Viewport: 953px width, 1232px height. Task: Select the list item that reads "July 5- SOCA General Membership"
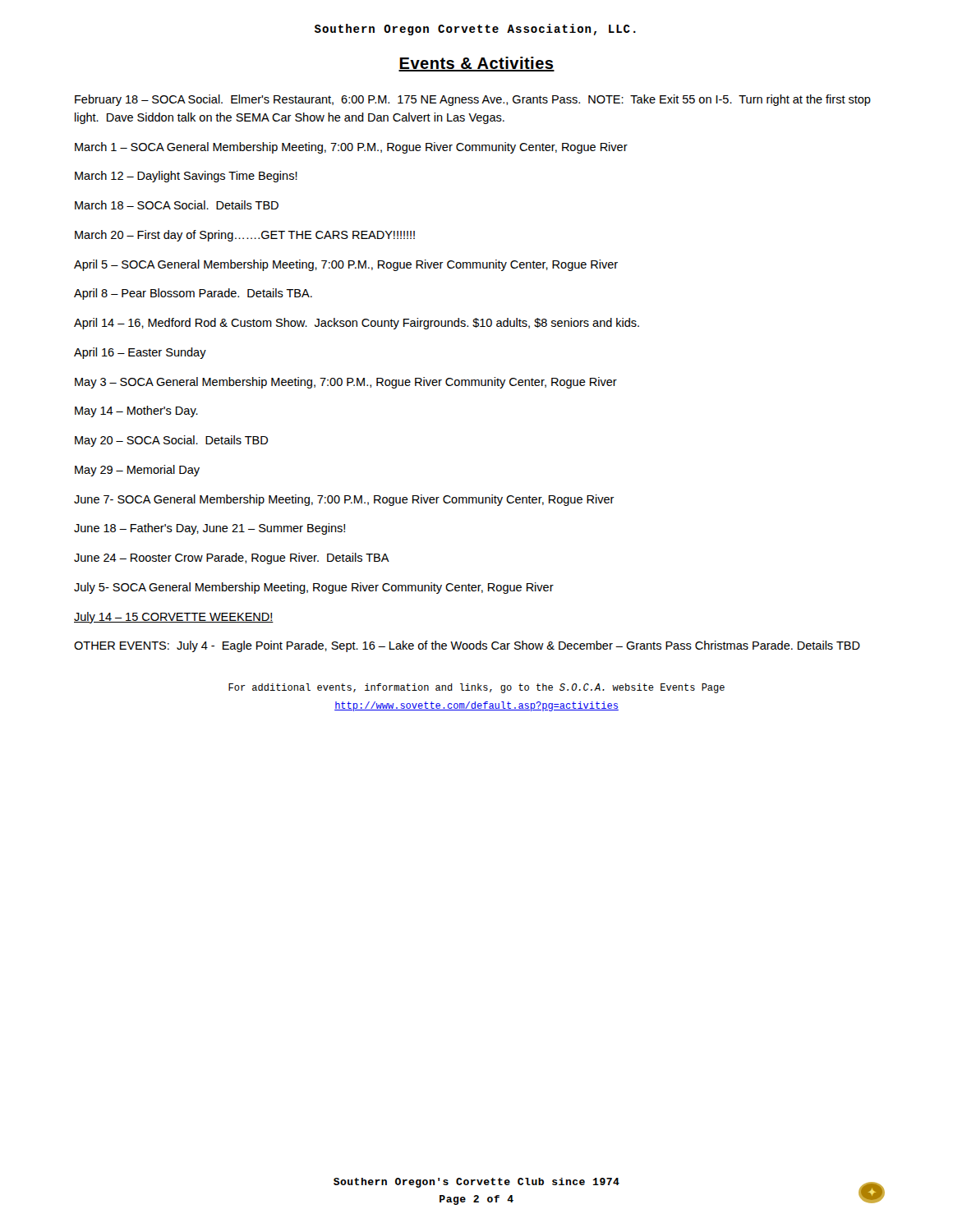314,587
